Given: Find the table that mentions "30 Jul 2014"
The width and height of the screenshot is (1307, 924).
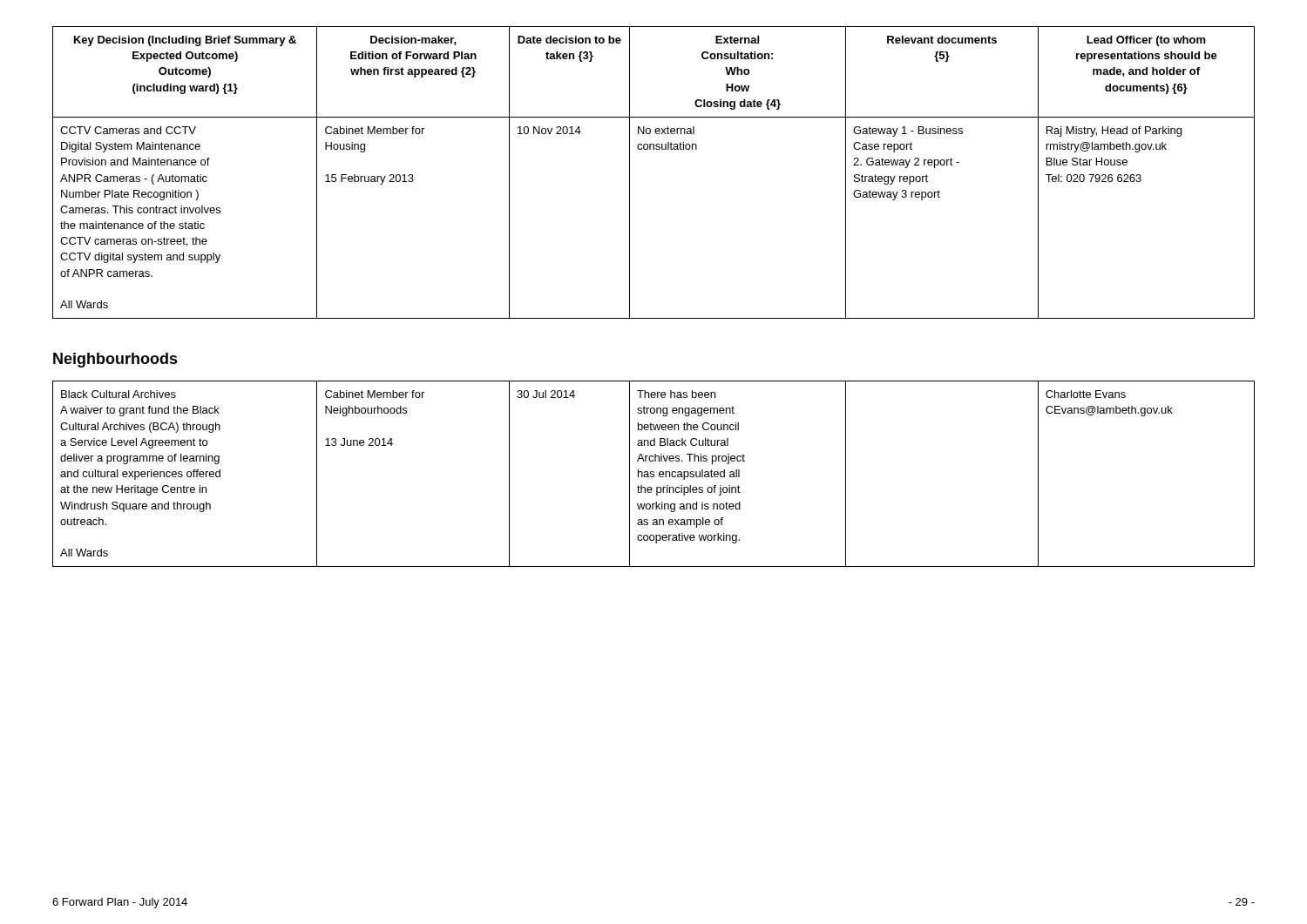Looking at the screenshot, I should click(654, 474).
